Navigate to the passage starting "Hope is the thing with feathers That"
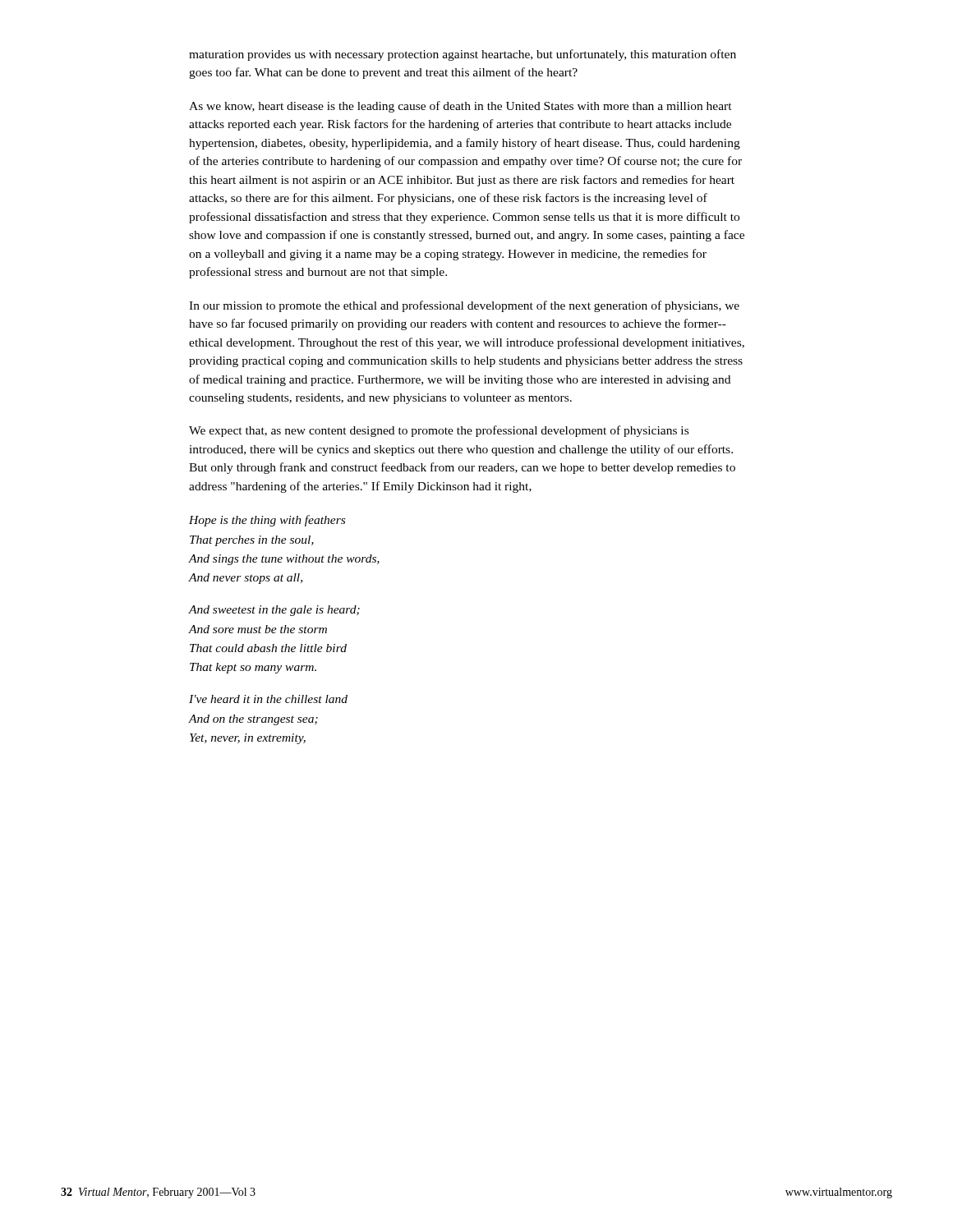The image size is (953, 1232). (267, 521)
